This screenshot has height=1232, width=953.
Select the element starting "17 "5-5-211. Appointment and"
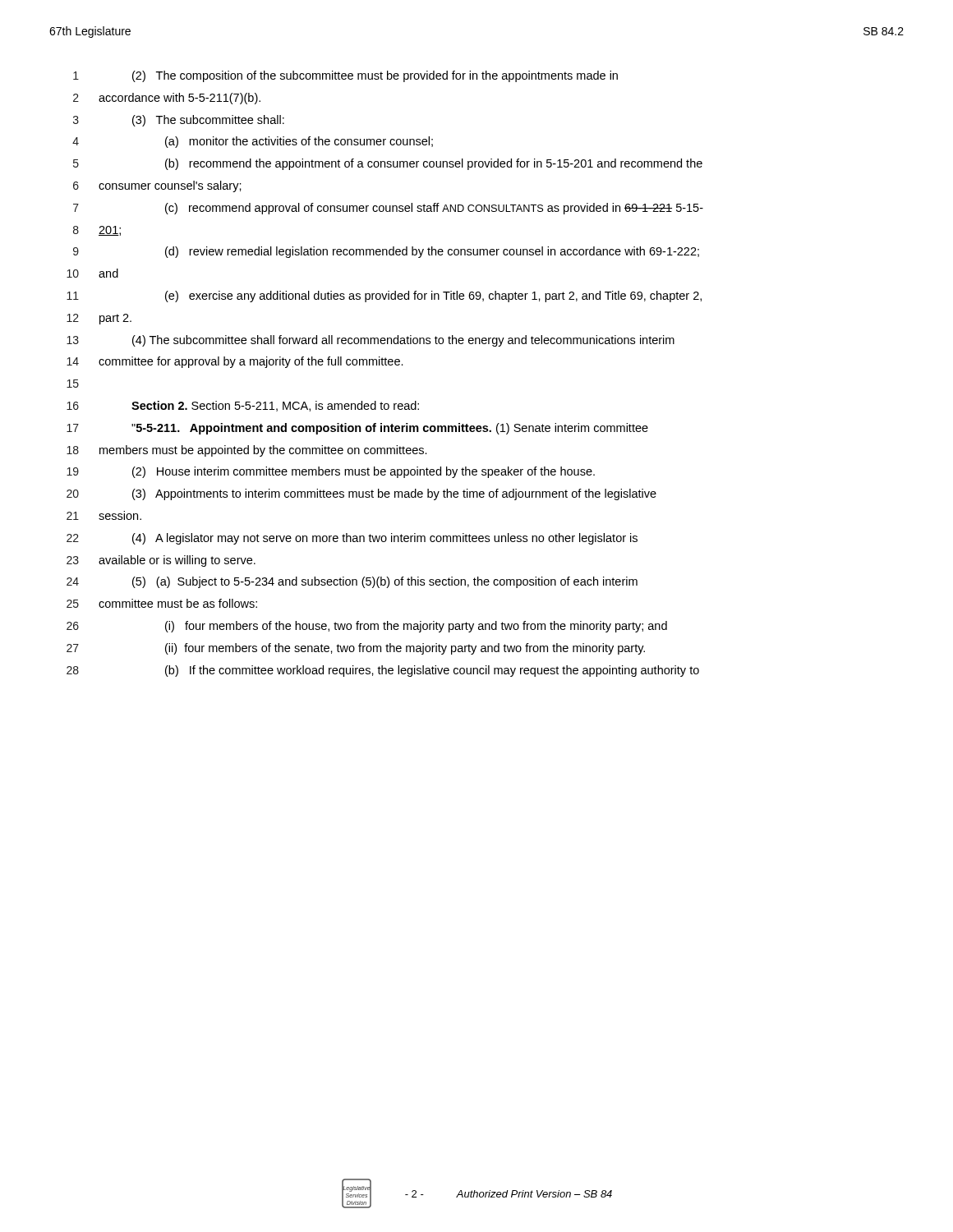476,428
